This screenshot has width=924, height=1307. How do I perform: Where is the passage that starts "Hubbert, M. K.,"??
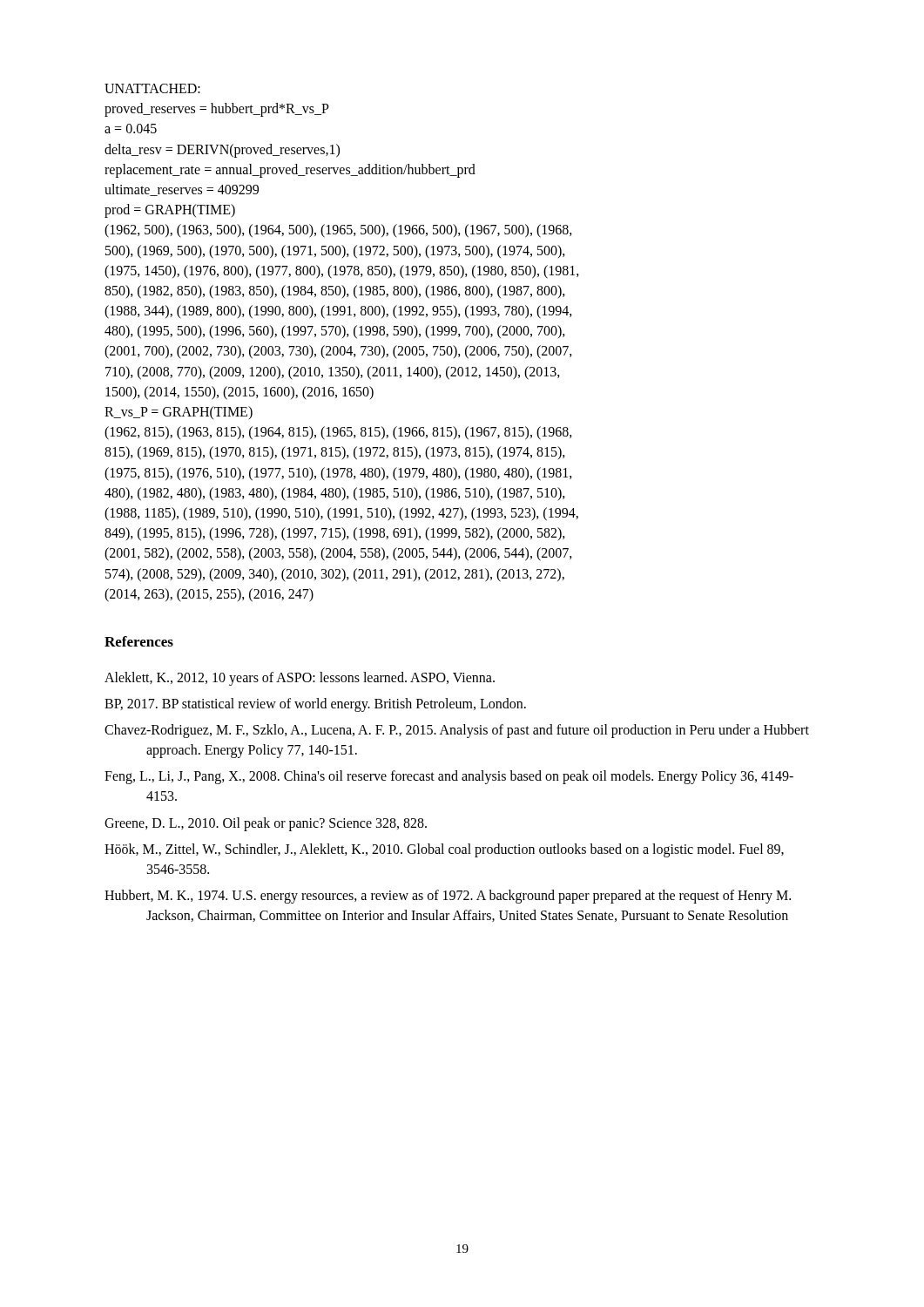[448, 906]
